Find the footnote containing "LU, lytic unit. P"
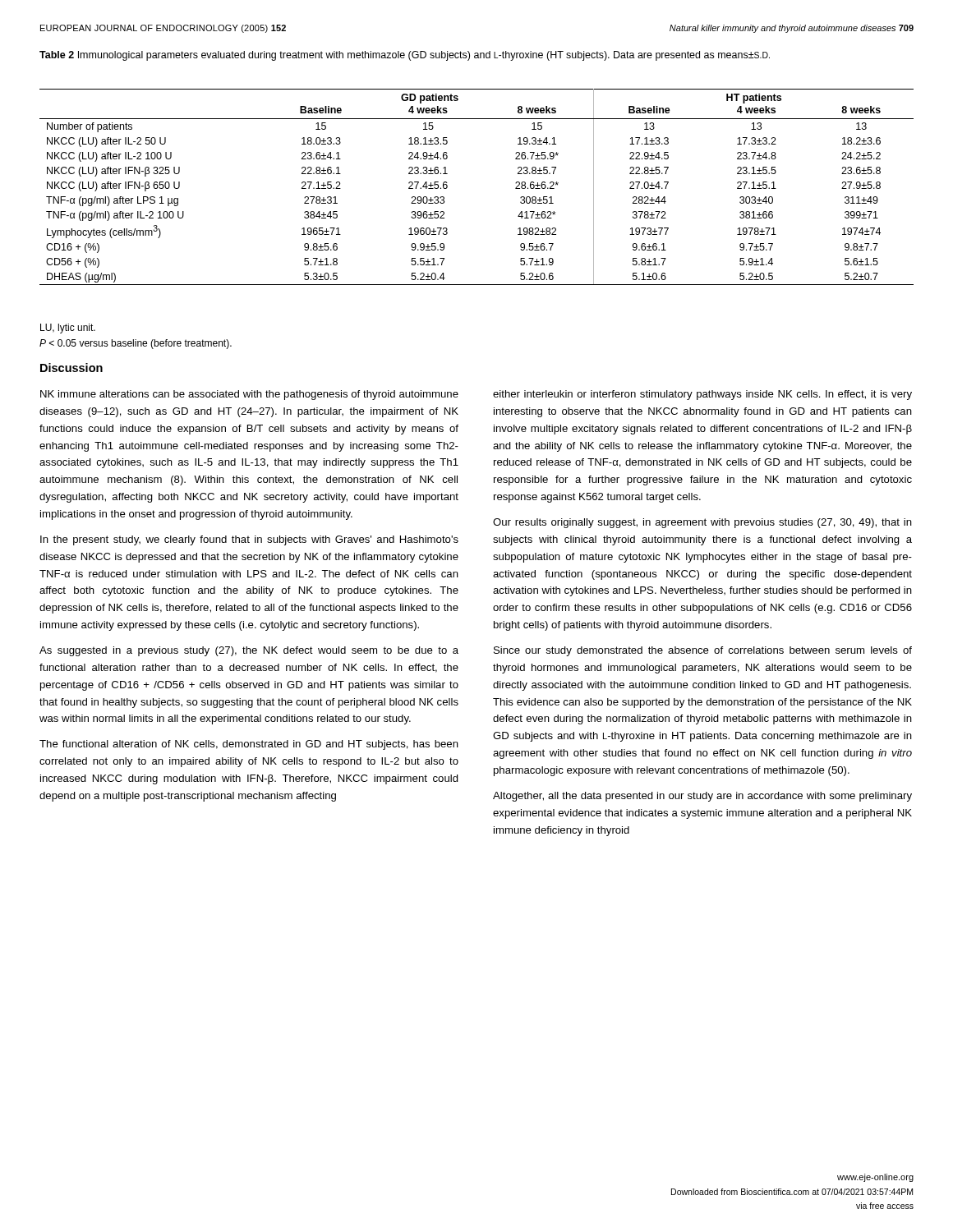 tap(136, 335)
